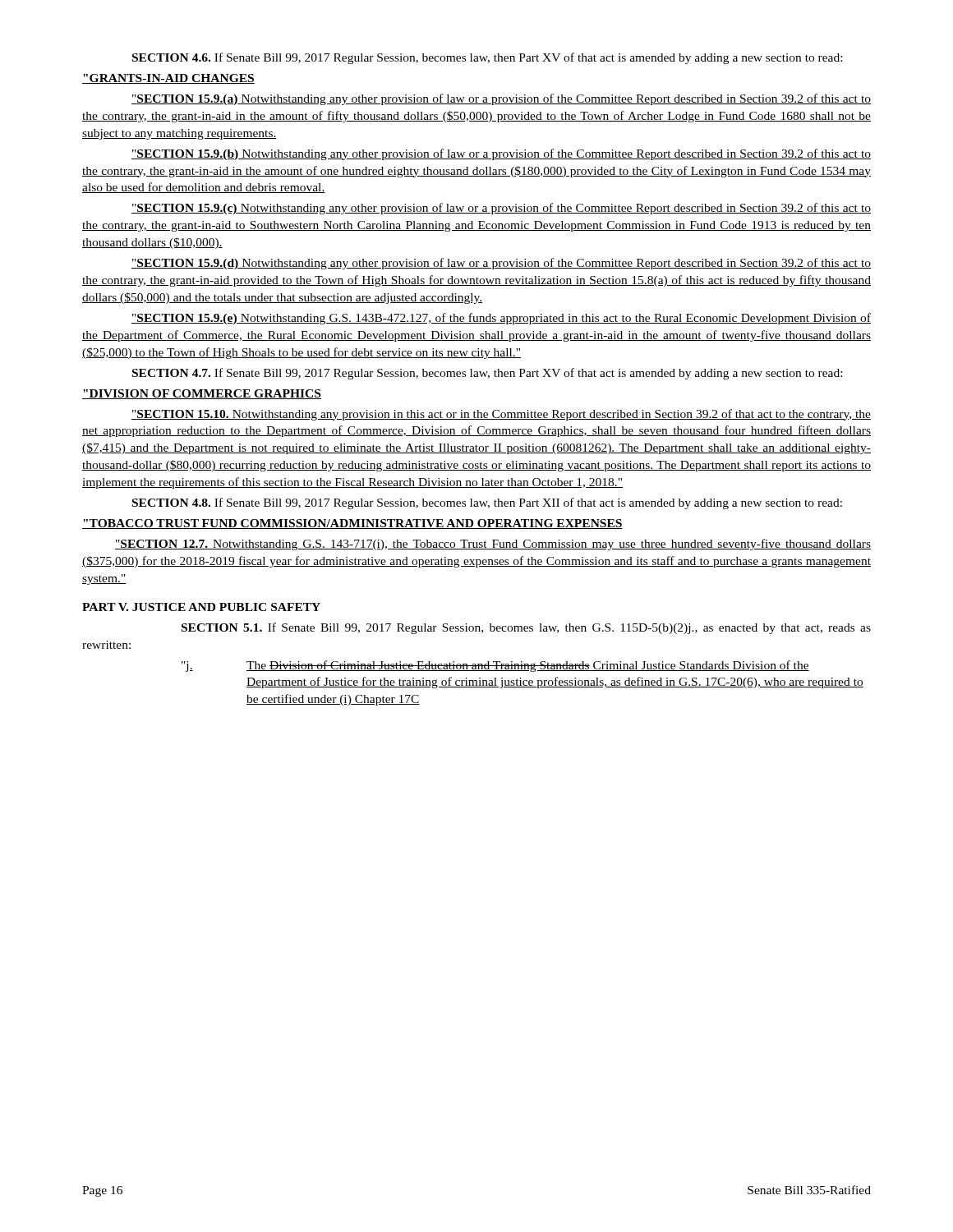953x1232 pixels.
Task: Click on the text block that reads ""SECTION 15.9.(c) Notwithstanding any other provision of law"
Action: click(x=476, y=226)
